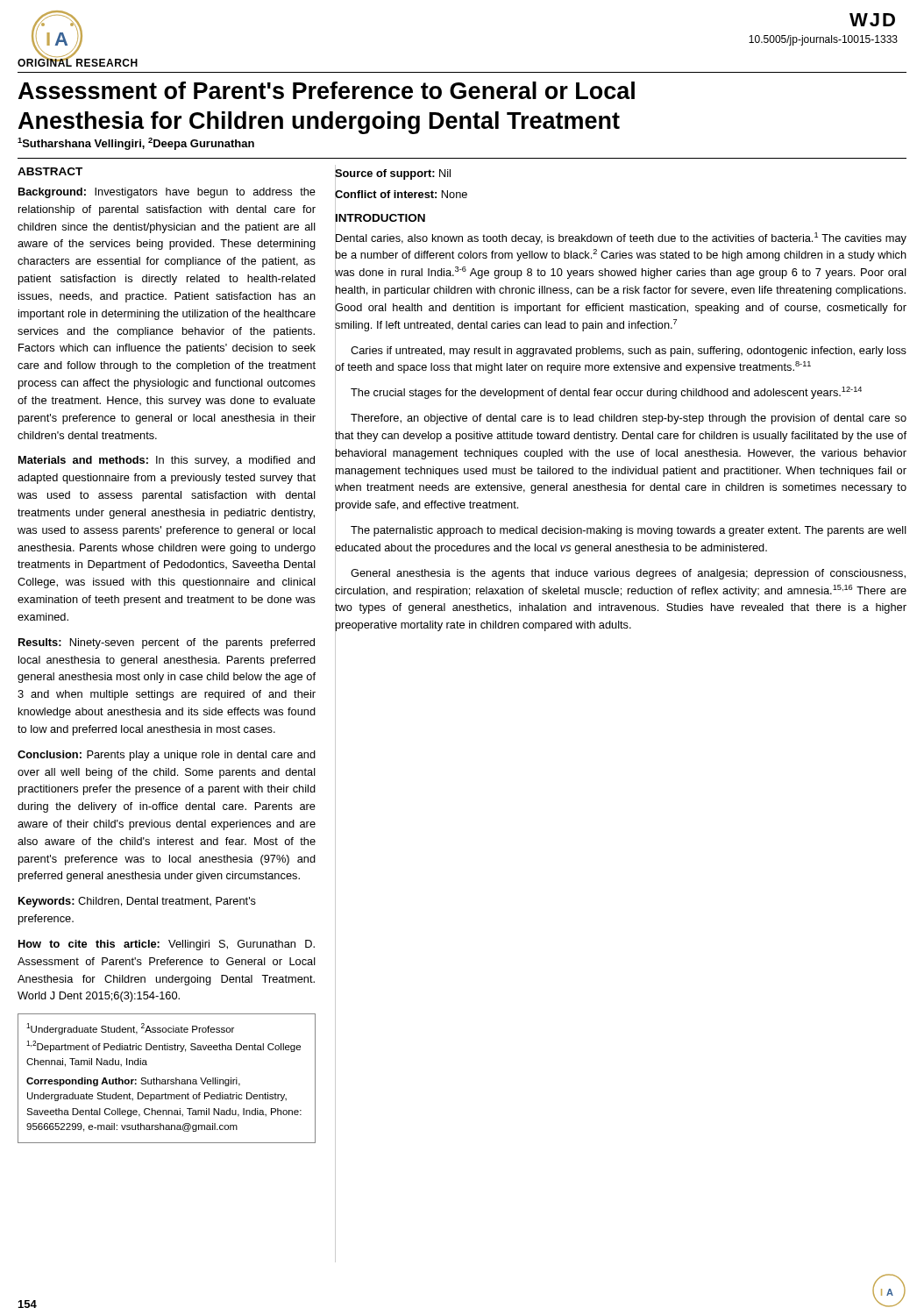Screen dimensions: 1315x924
Task: Click on the text starting "1Sutharshana Vellingiri, 2Deepa Gurunathan"
Action: point(136,143)
